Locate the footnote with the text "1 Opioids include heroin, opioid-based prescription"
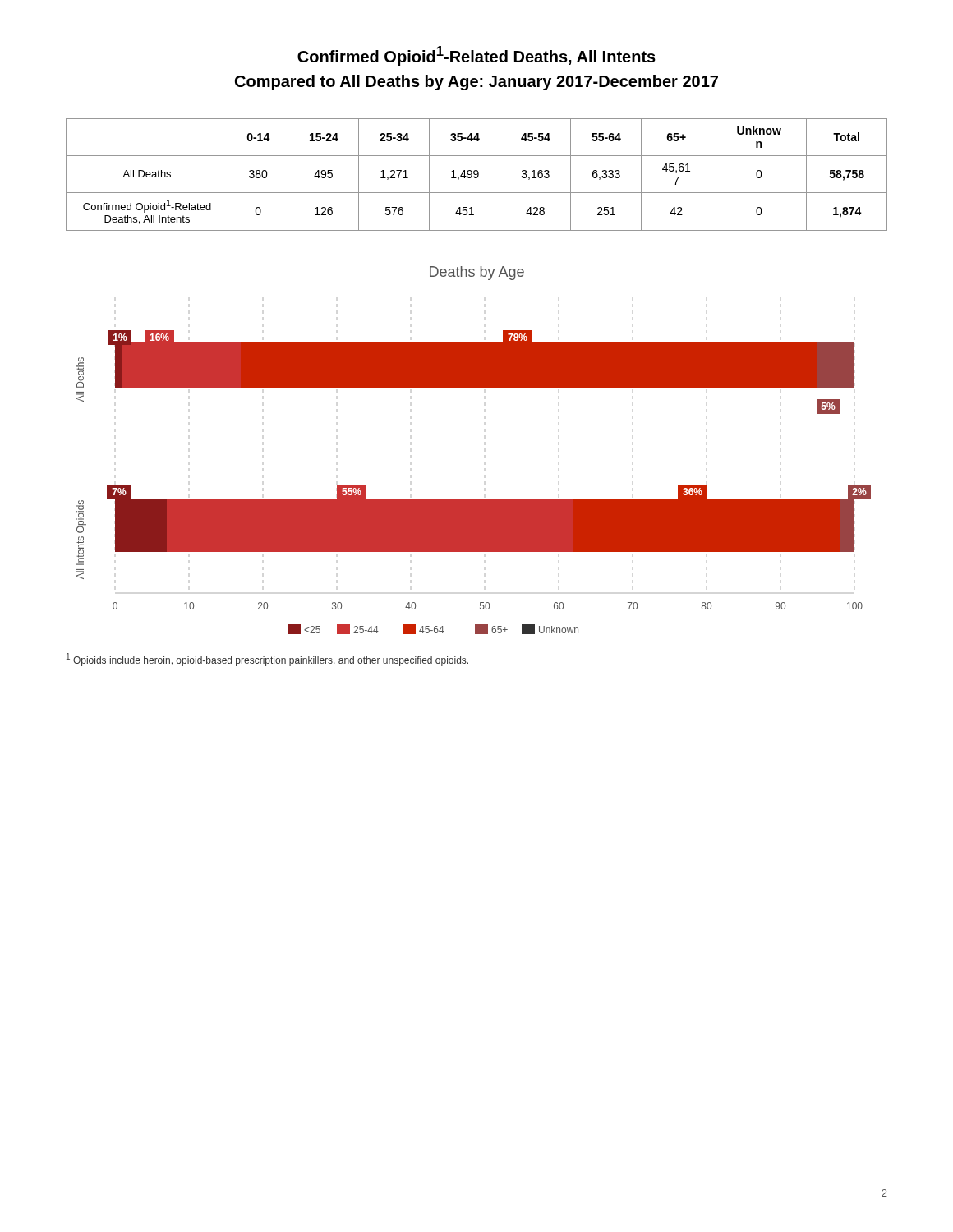Screen dimensions: 1232x953 tap(268, 659)
